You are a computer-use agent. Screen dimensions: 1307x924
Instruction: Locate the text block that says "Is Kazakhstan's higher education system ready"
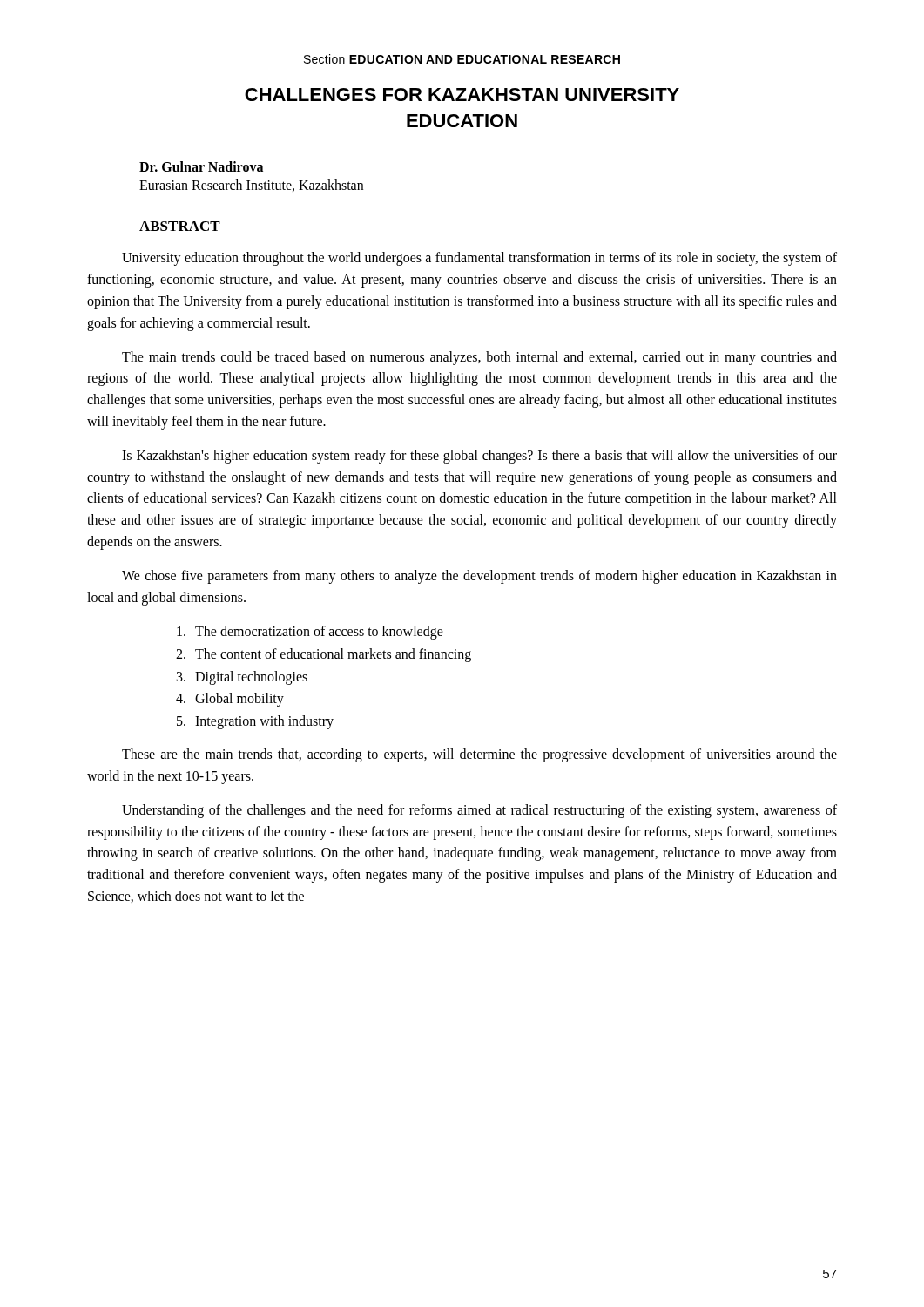pyautogui.click(x=462, y=498)
